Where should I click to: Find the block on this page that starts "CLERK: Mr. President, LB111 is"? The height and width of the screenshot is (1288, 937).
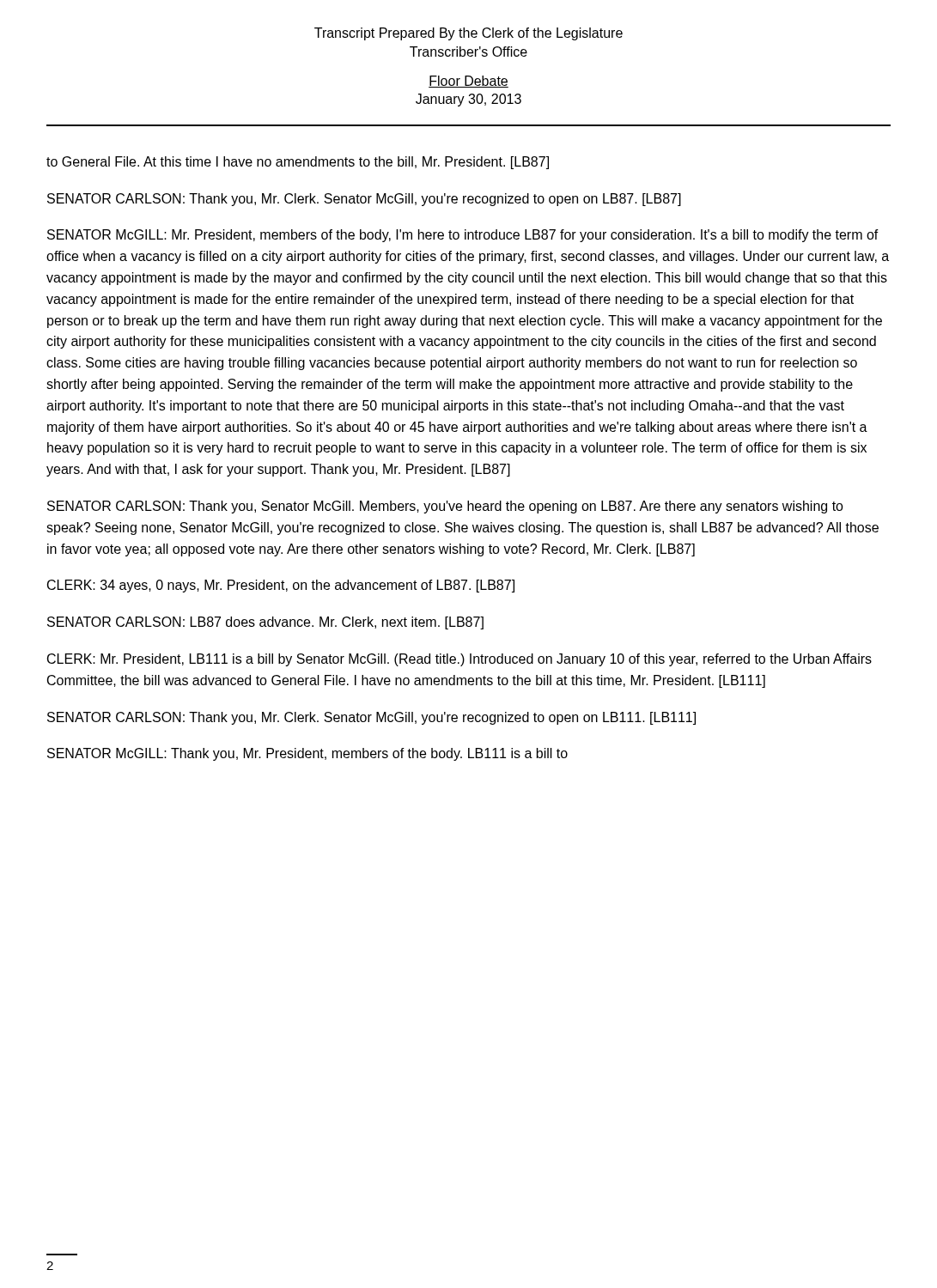(459, 670)
